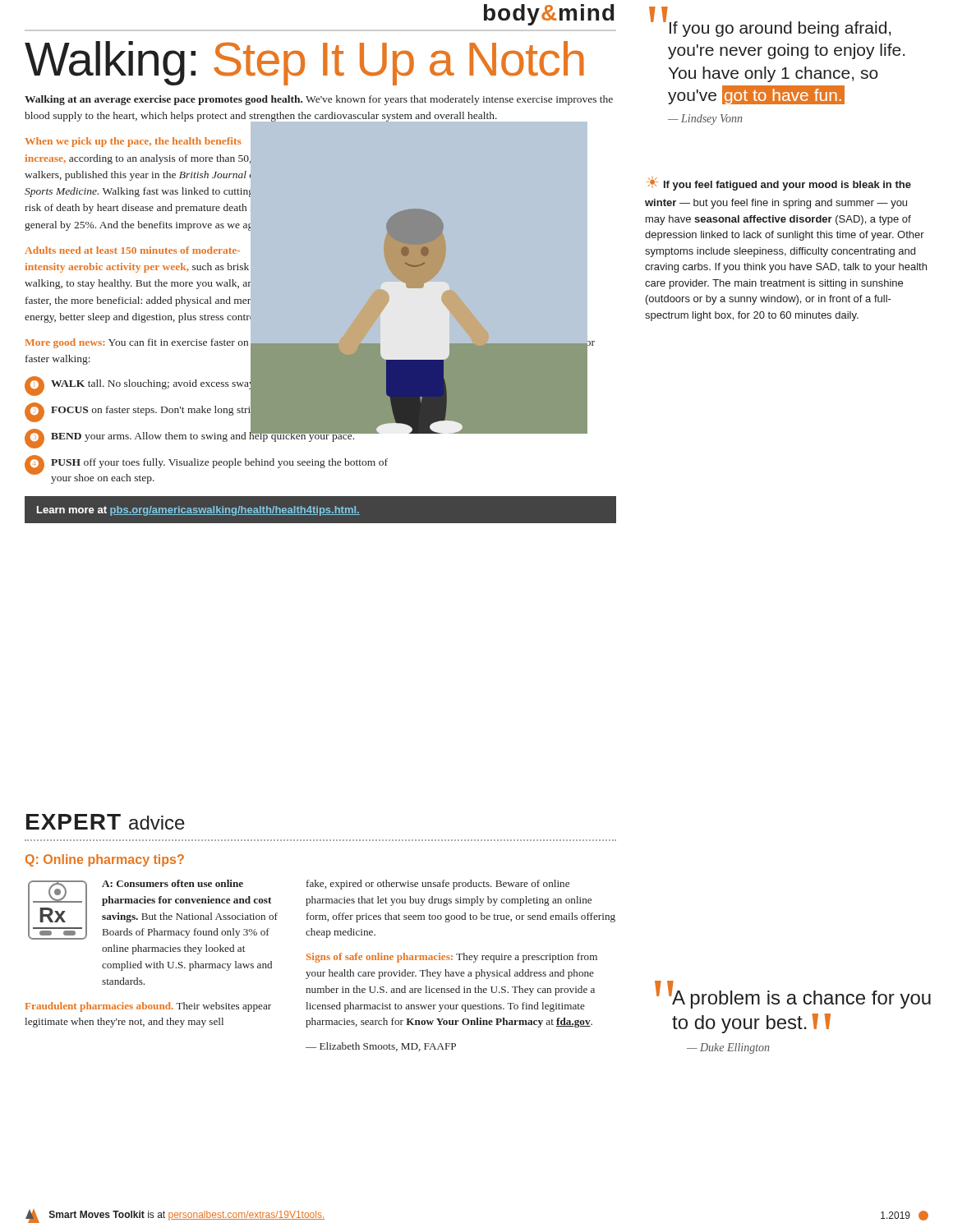Find the photo
This screenshot has width=953, height=1232.
click(419, 278)
